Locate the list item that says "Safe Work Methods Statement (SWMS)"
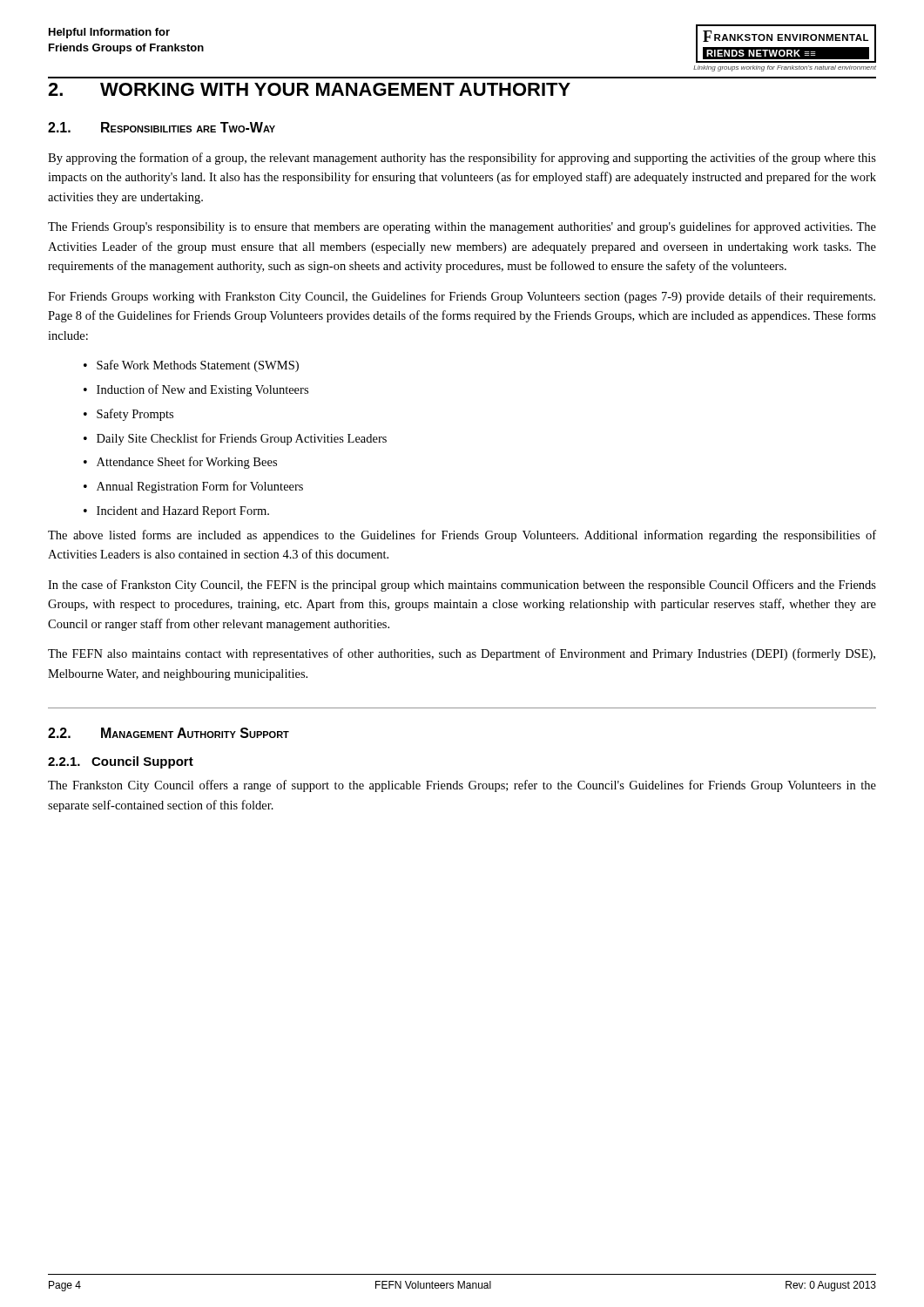 [198, 365]
